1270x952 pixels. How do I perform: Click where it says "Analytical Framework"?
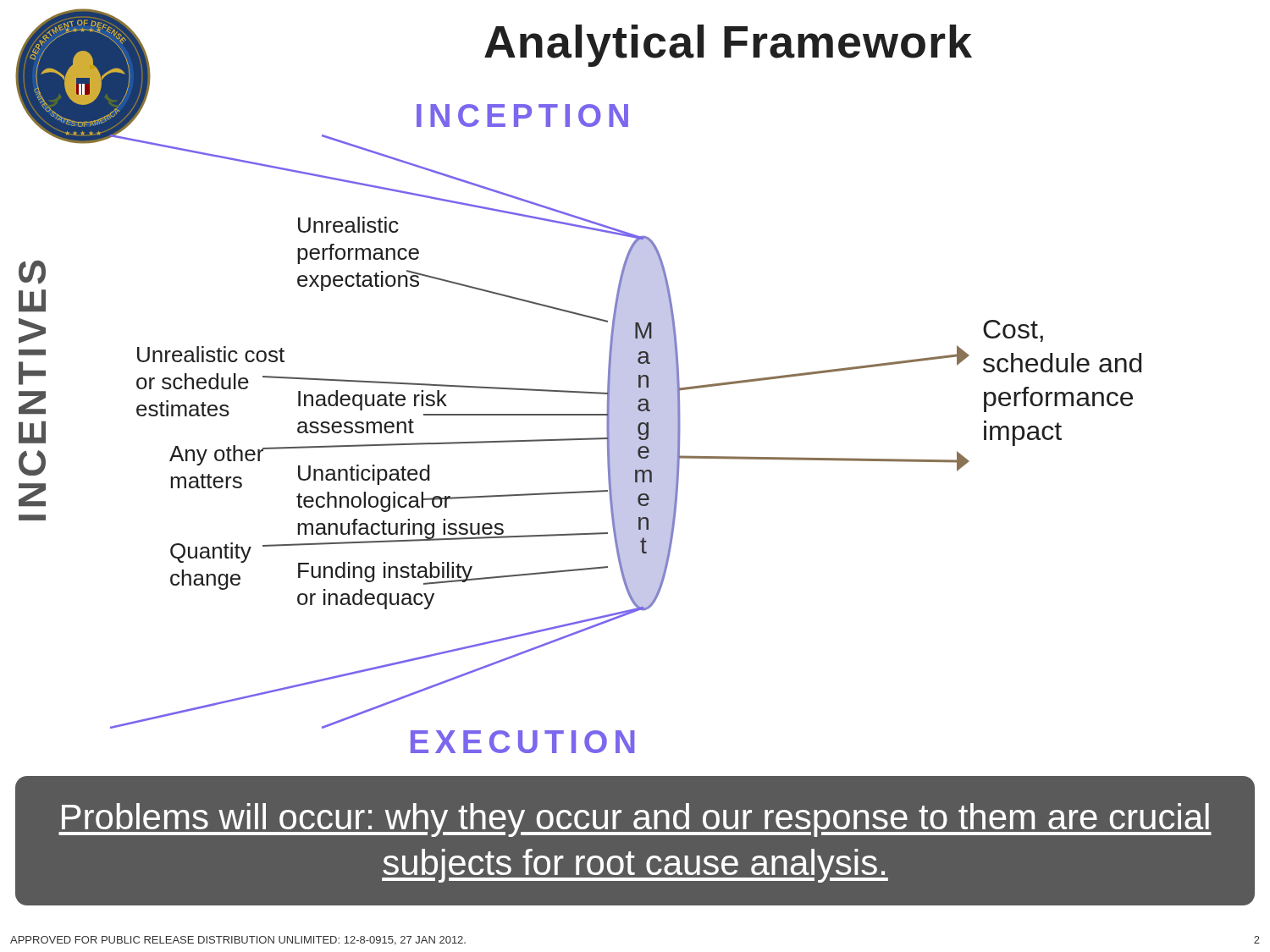[x=728, y=41]
